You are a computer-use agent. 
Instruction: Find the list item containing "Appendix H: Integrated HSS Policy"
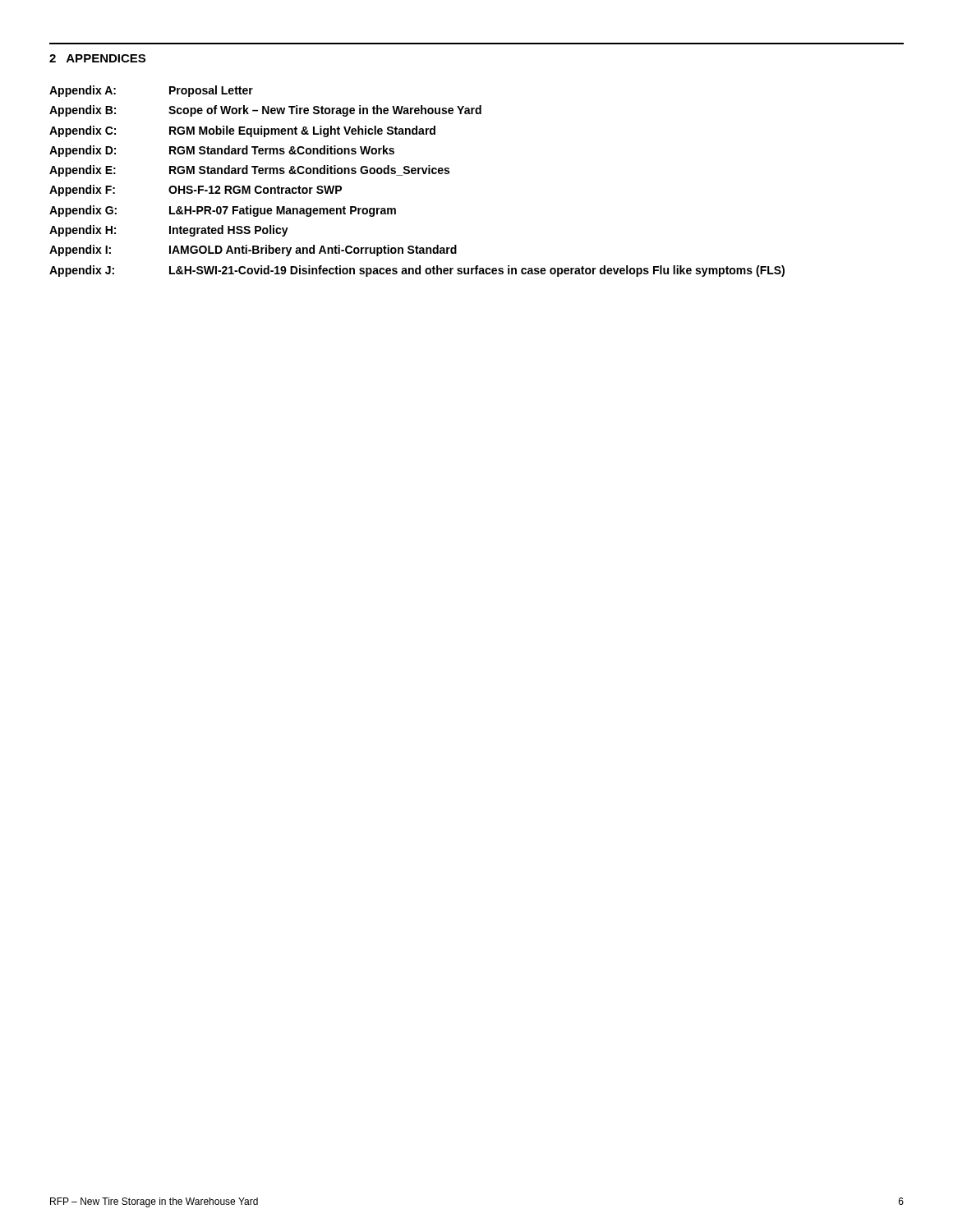(x=169, y=231)
